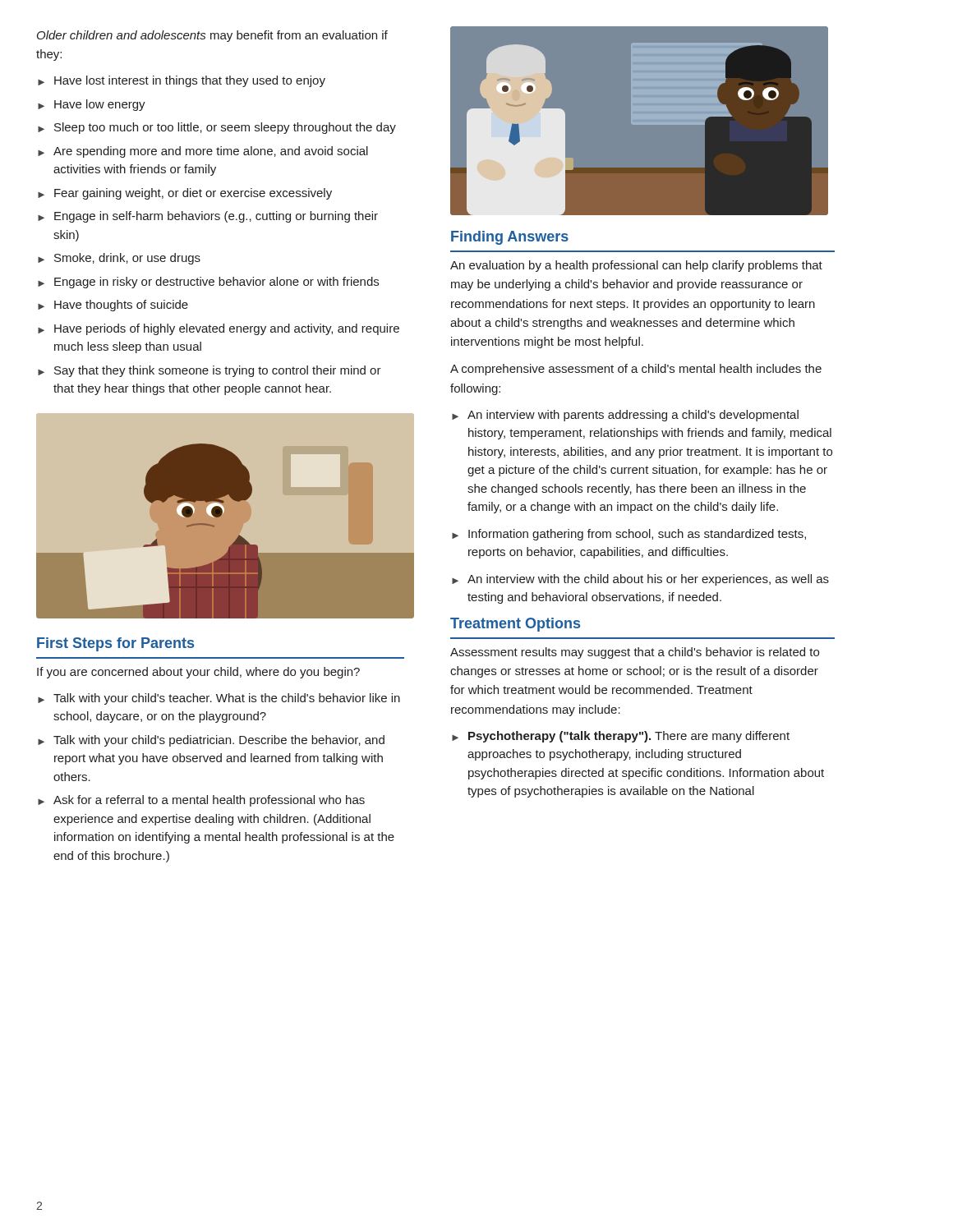Point to the passage starting "First Steps for Parents"
Screen dimensions: 1232x953
(x=115, y=643)
